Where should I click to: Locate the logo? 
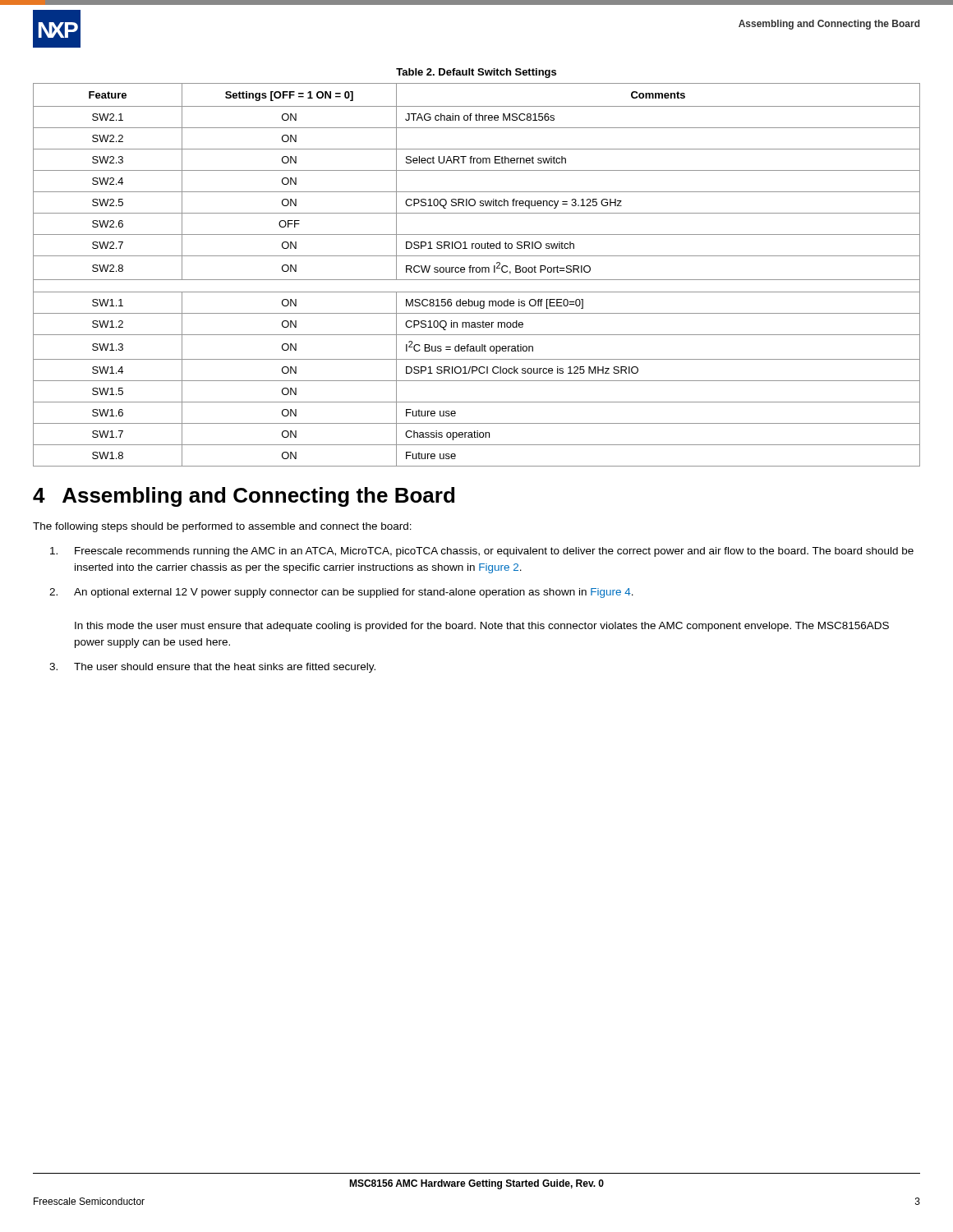pos(57,29)
